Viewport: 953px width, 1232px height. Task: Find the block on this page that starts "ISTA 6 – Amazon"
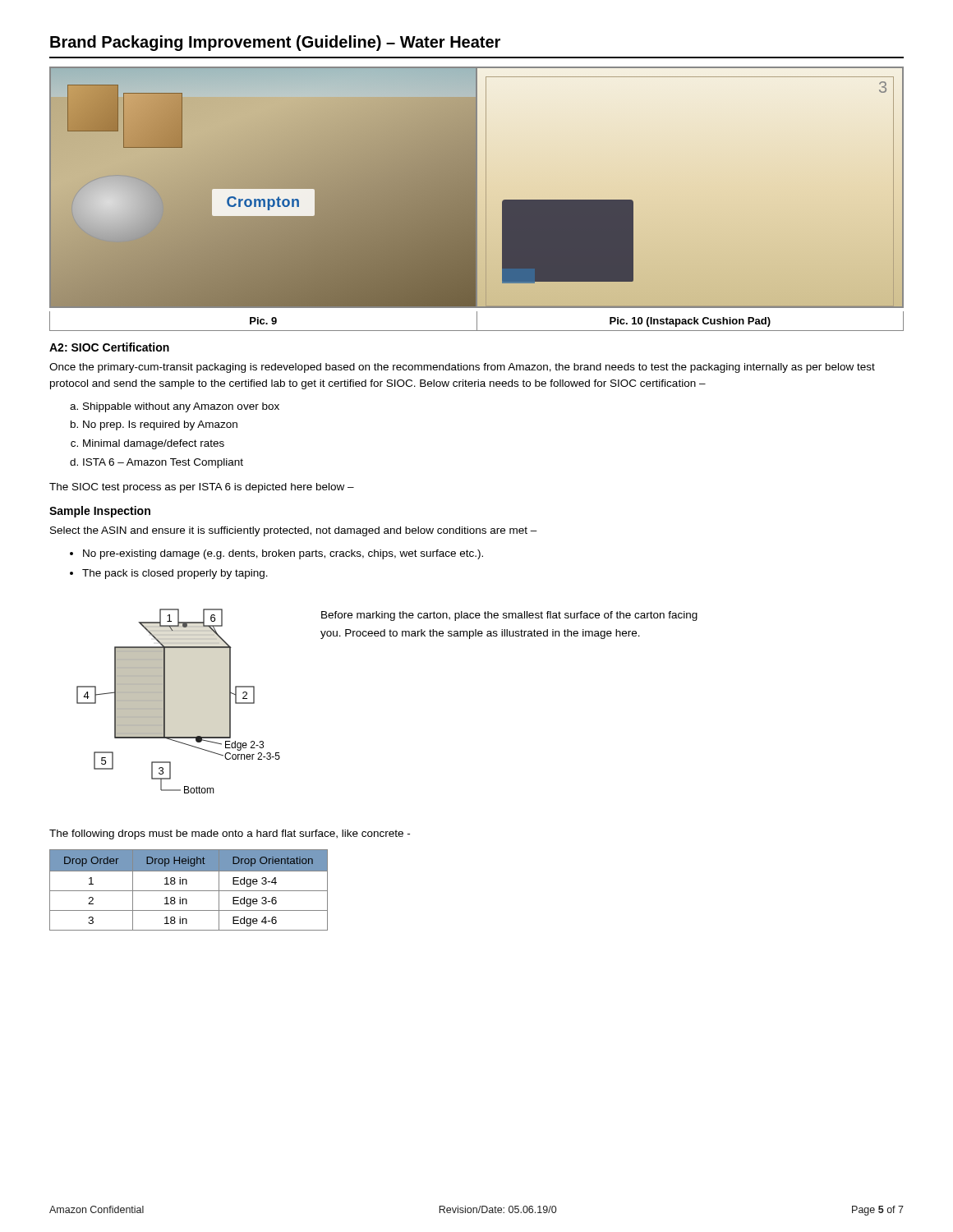163,462
